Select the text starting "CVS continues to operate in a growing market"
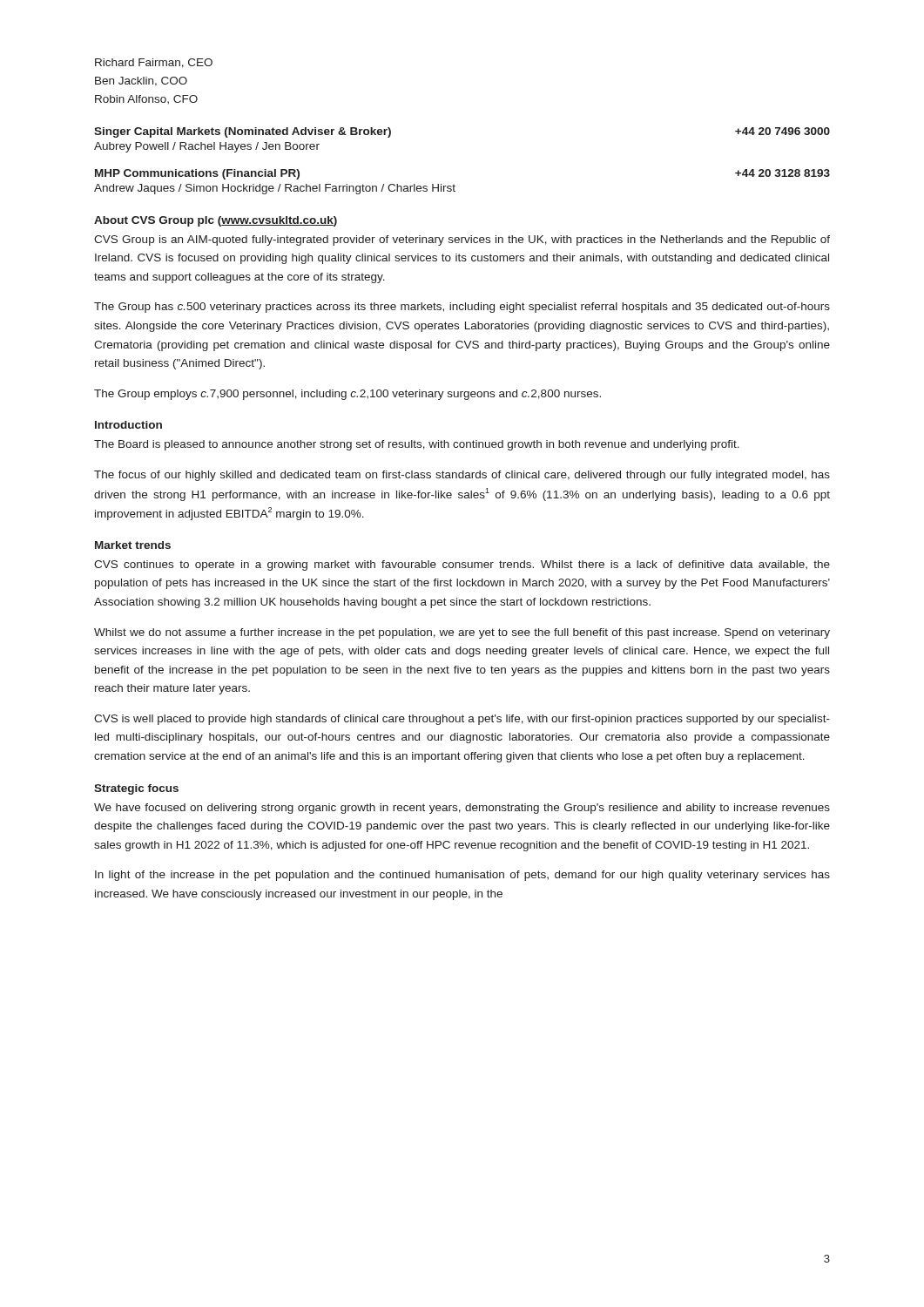Screen dimensions: 1307x924 (462, 583)
